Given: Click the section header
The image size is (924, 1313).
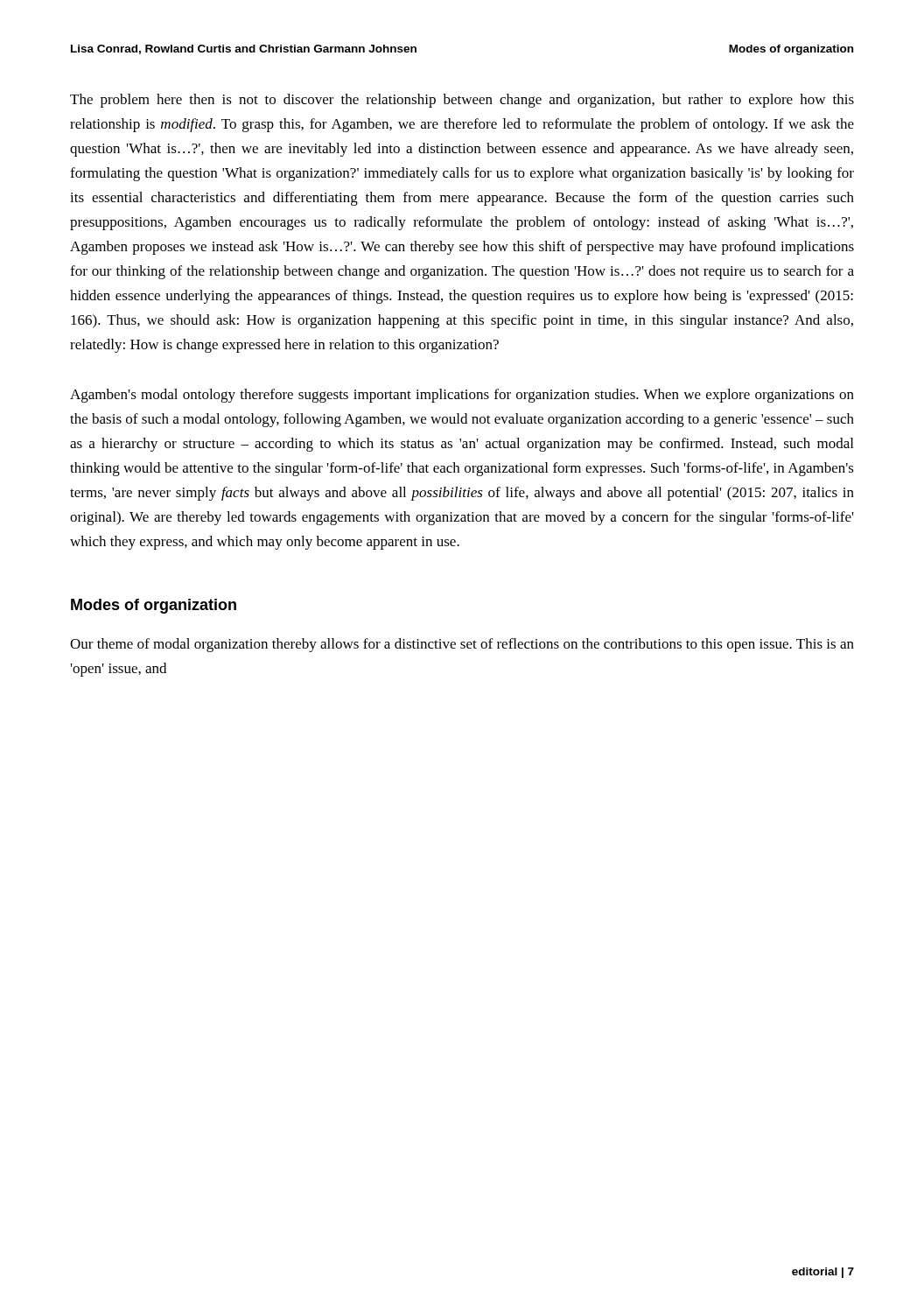Looking at the screenshot, I should click(x=154, y=605).
